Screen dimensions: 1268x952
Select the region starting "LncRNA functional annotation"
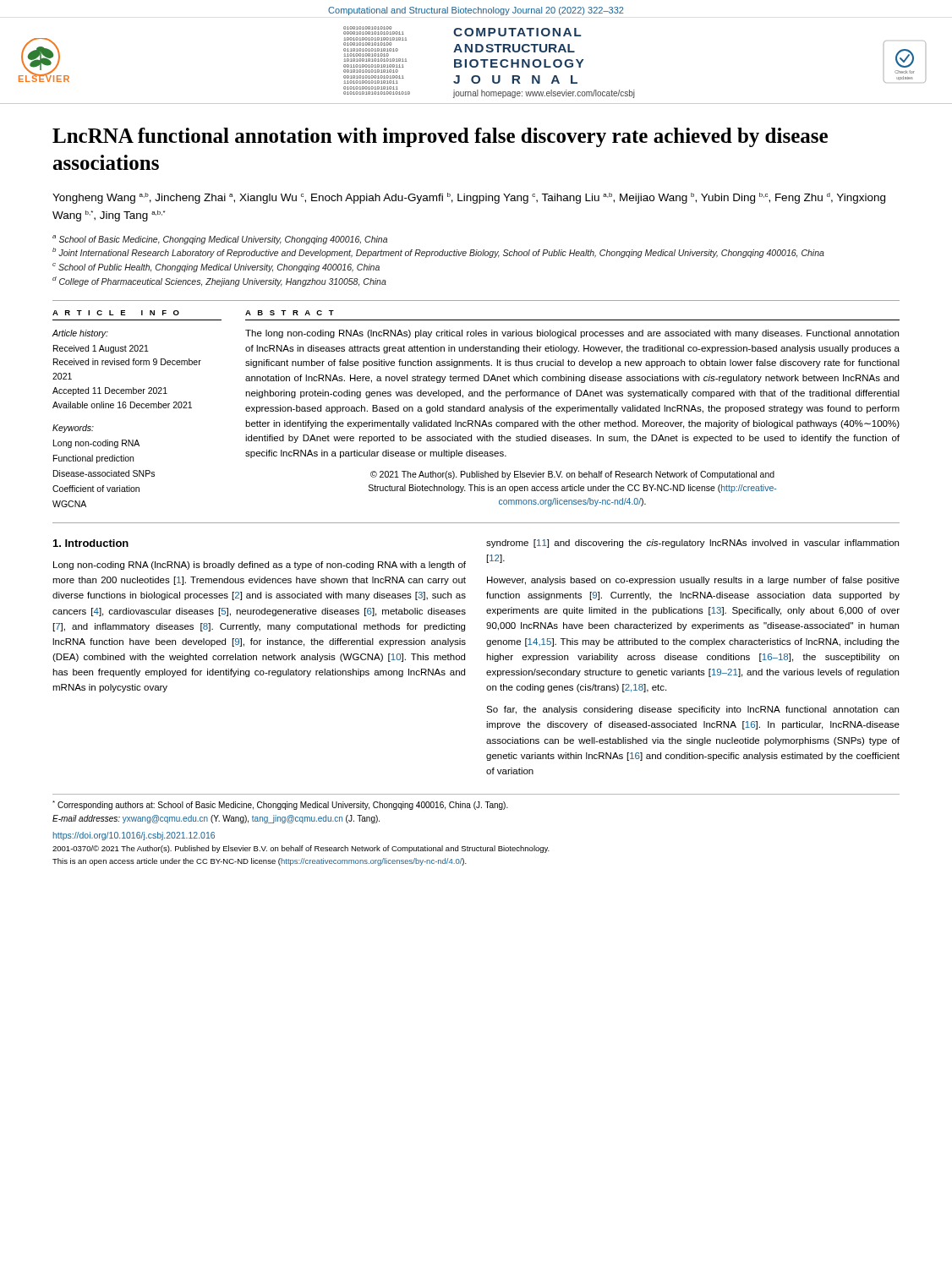[440, 149]
